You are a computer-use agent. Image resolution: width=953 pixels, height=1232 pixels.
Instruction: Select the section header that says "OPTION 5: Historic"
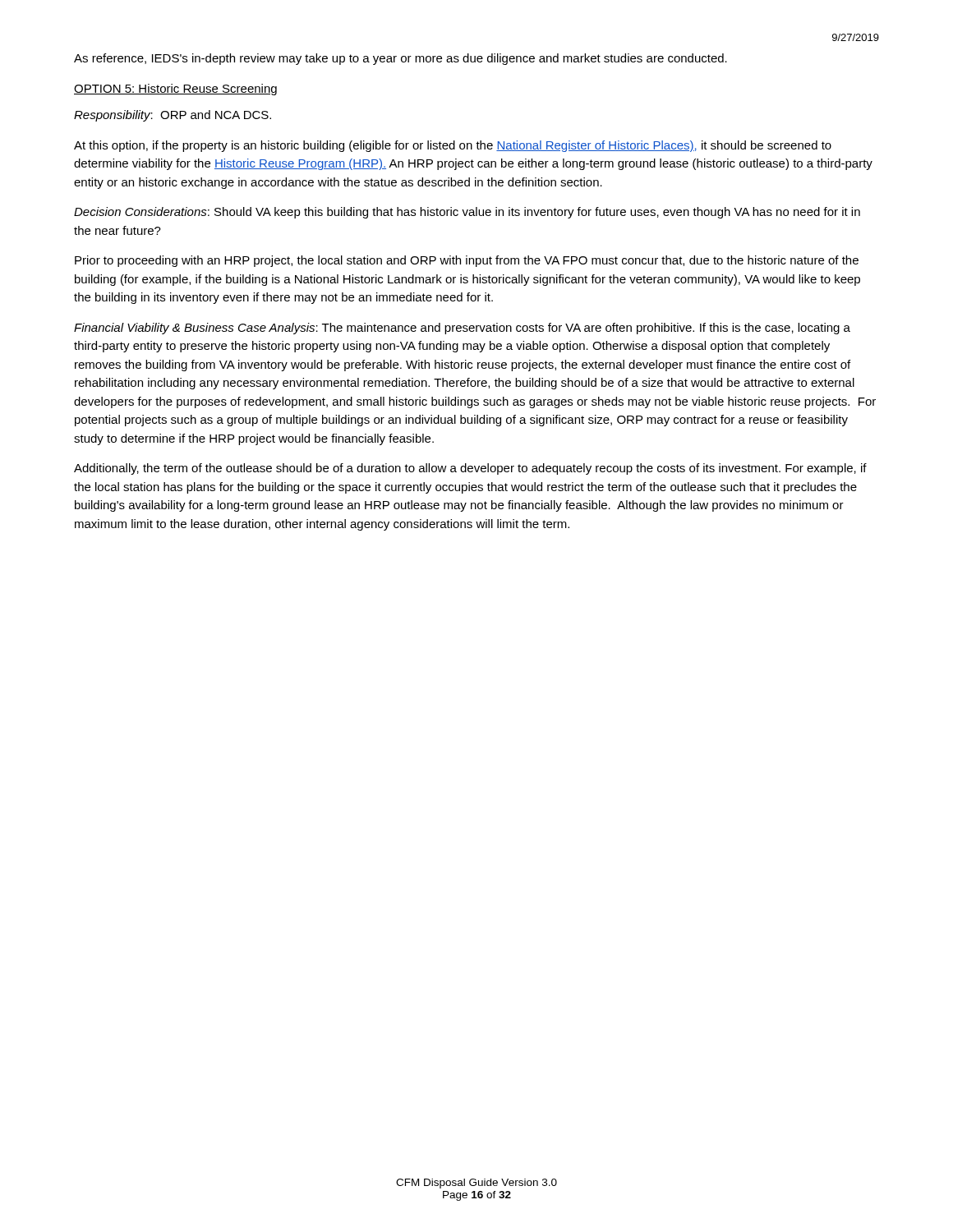coord(176,88)
